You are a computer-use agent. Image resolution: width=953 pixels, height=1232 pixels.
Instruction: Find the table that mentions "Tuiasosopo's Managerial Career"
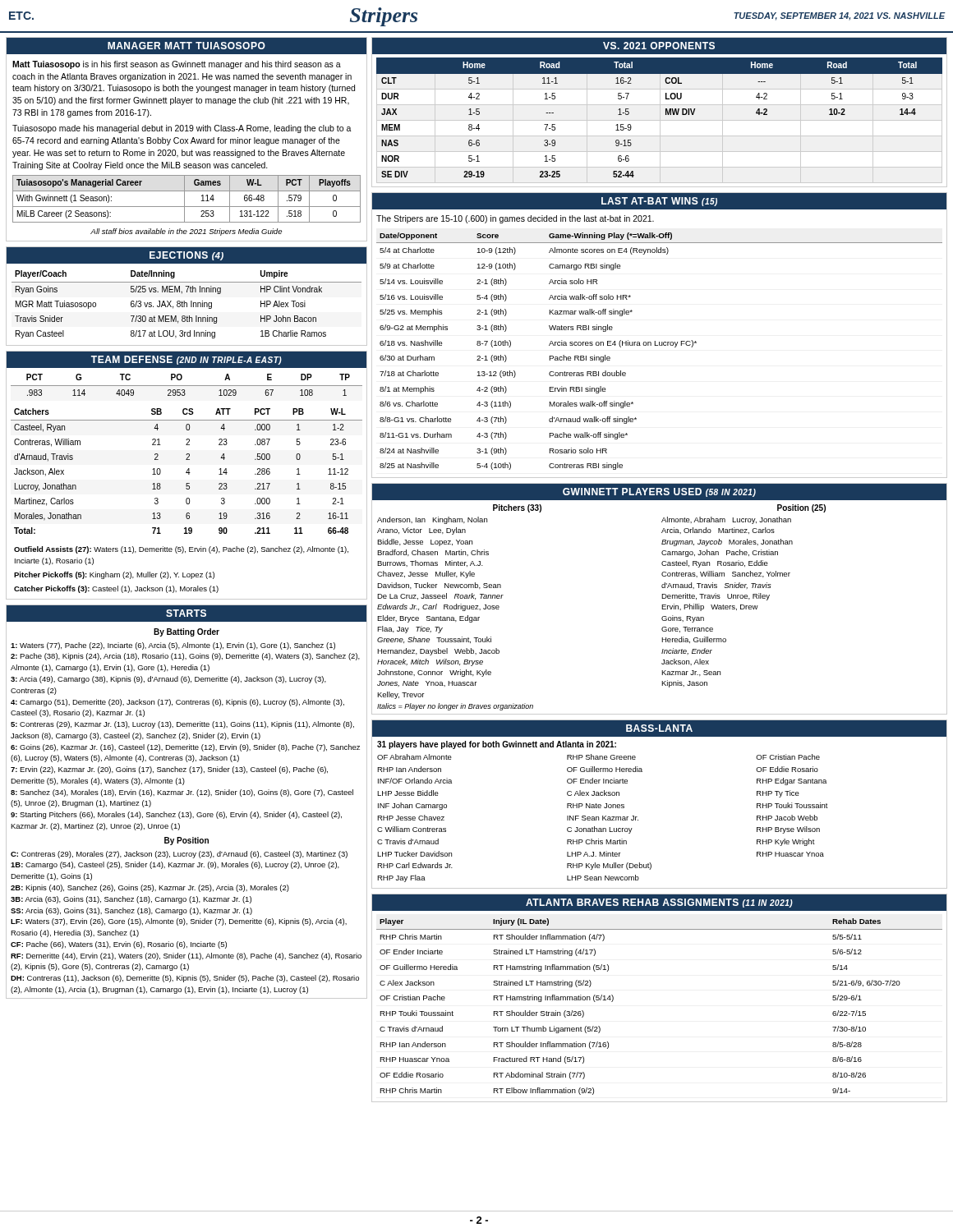pyautogui.click(x=186, y=199)
